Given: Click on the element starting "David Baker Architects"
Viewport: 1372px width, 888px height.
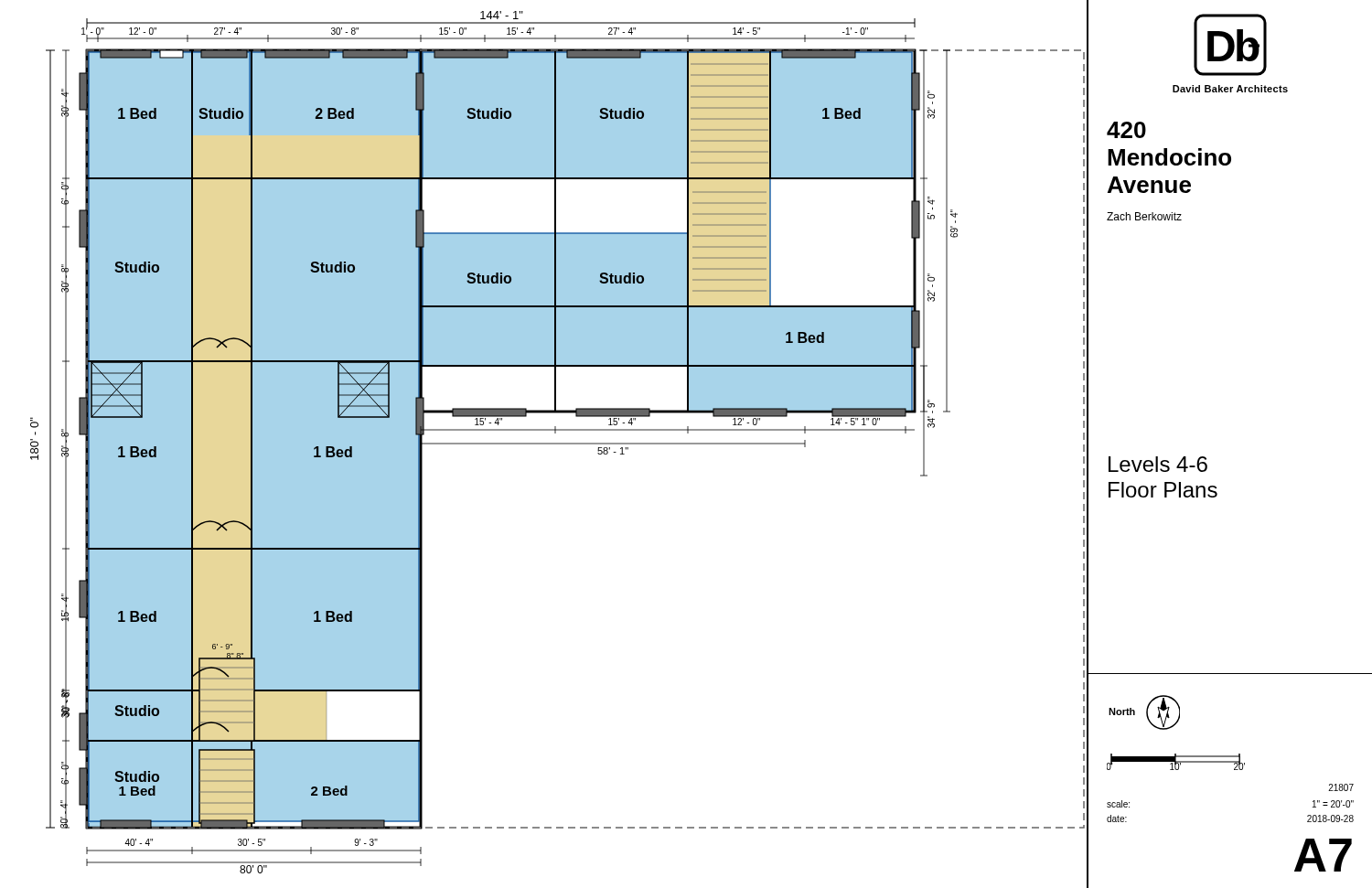Looking at the screenshot, I should (x=1230, y=89).
